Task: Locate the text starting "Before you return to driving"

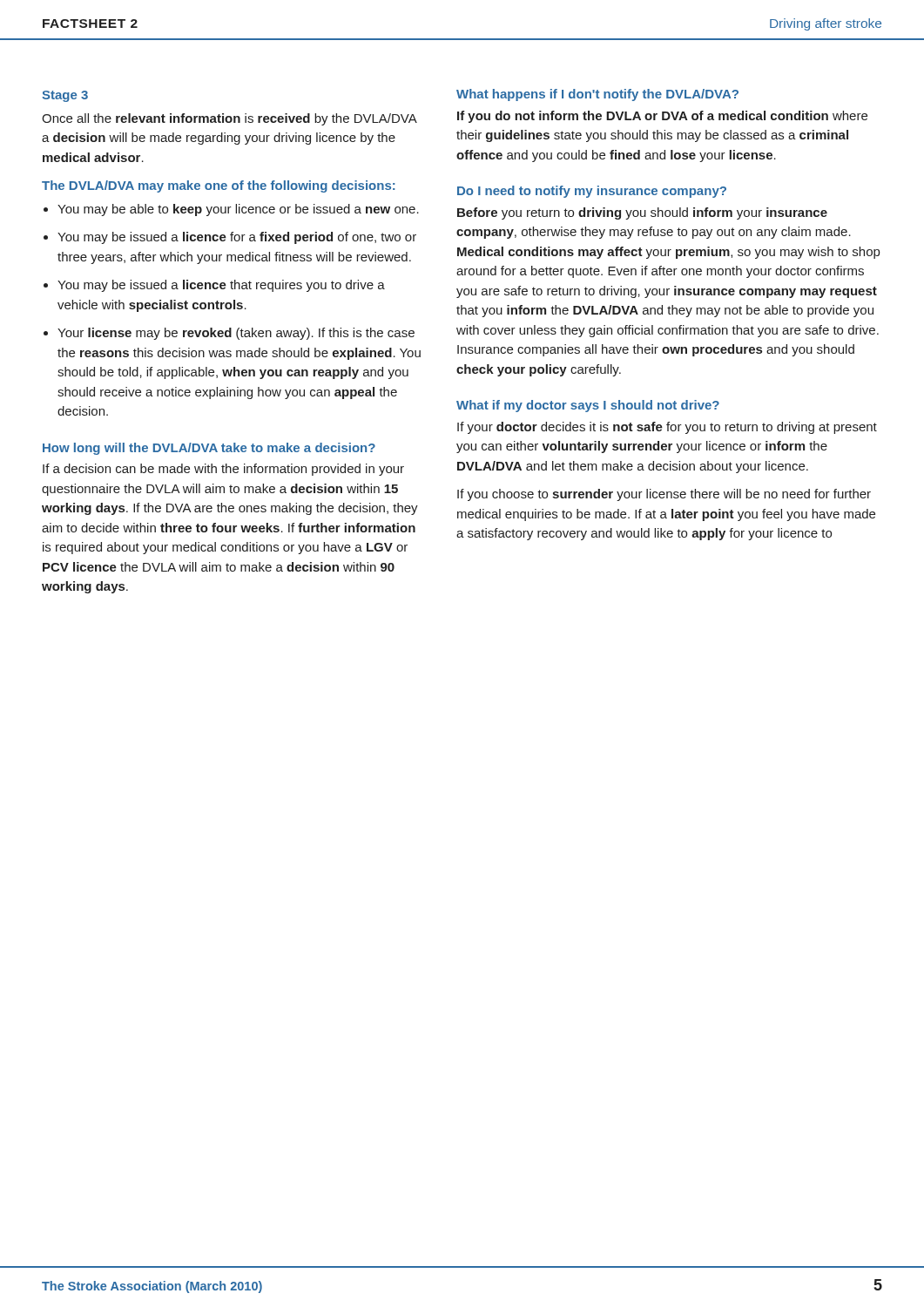Action: pyautogui.click(x=669, y=291)
